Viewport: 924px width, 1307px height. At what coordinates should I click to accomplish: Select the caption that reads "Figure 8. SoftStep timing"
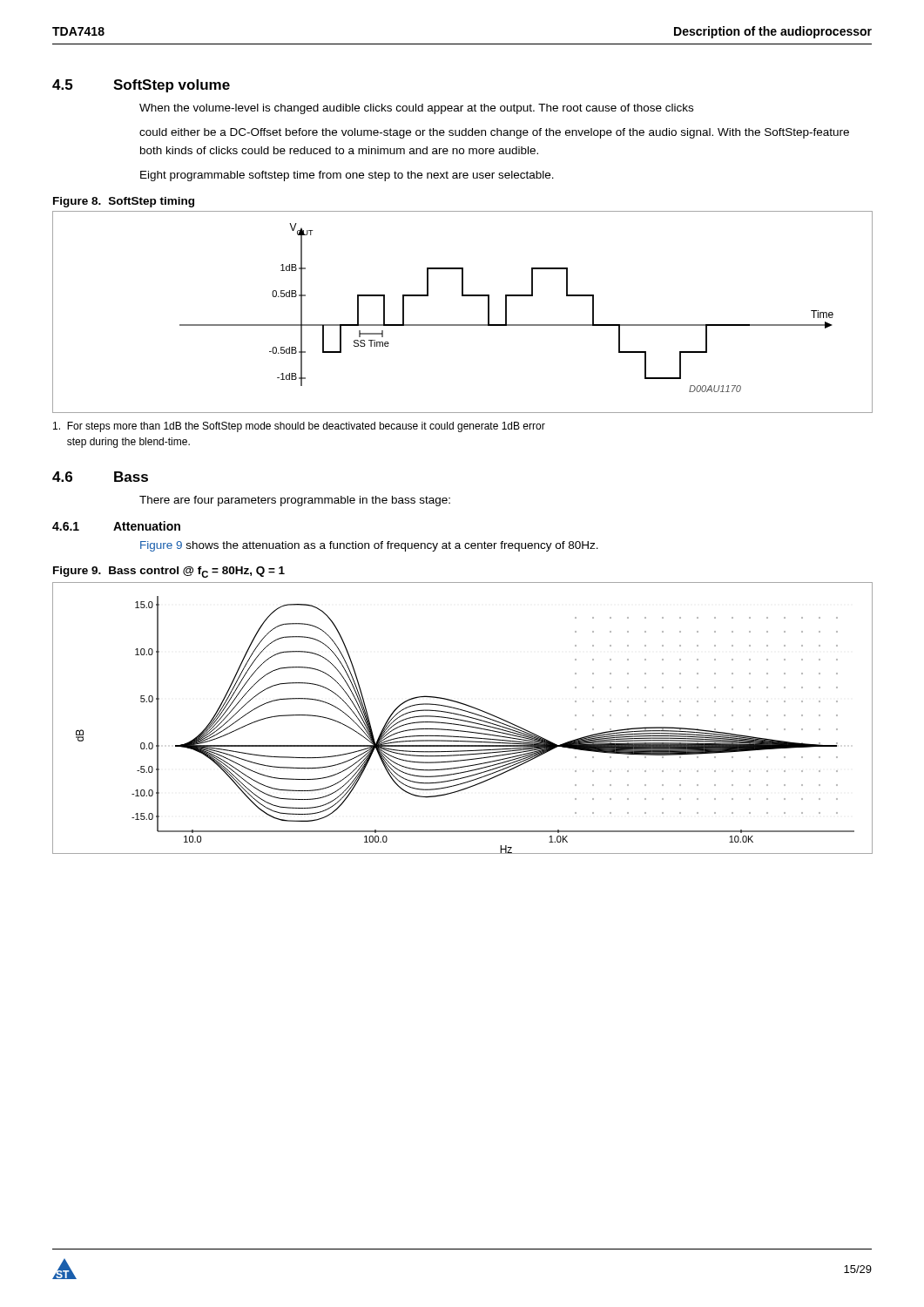124,201
